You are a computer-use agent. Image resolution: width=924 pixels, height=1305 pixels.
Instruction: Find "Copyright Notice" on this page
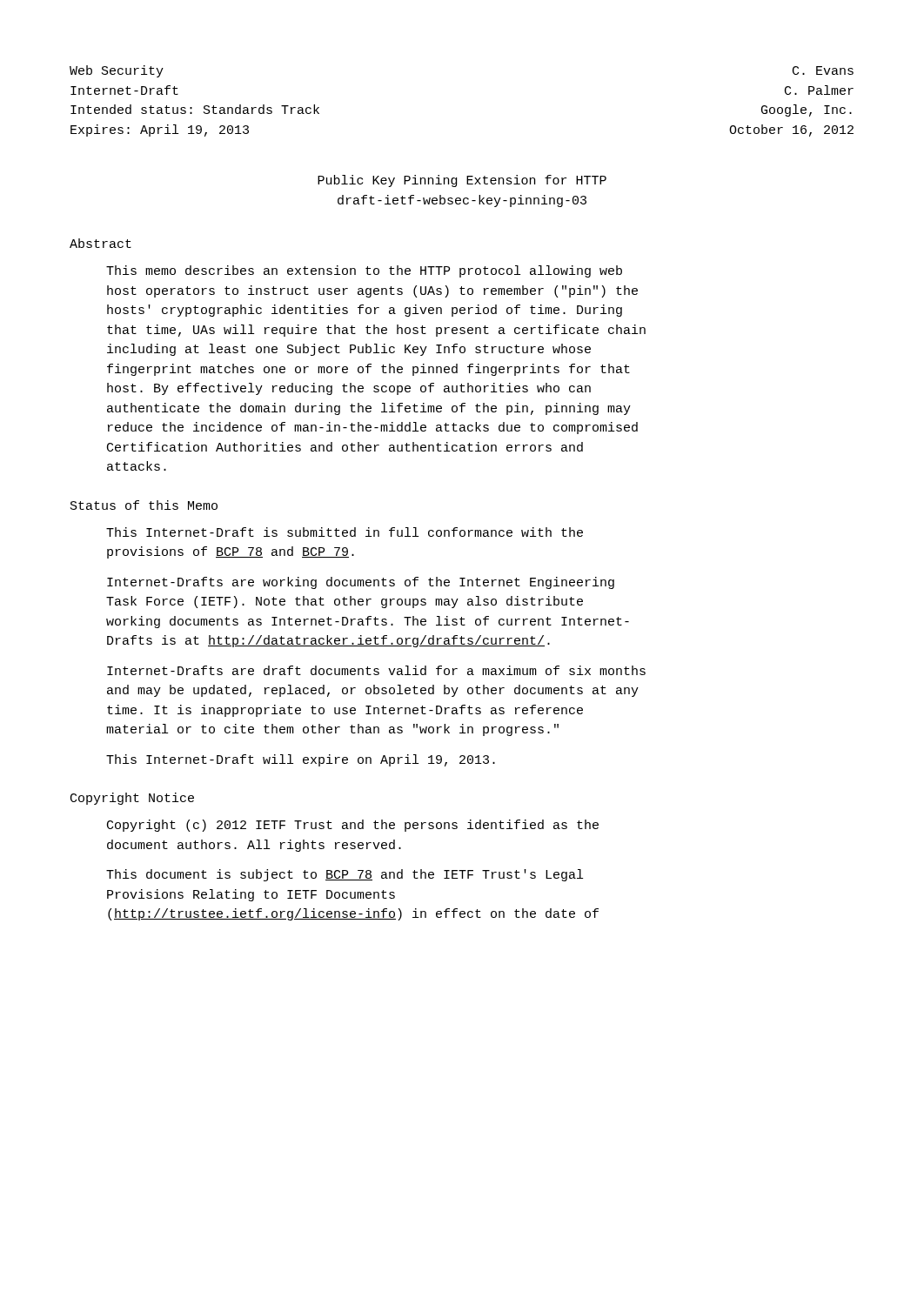click(x=132, y=799)
